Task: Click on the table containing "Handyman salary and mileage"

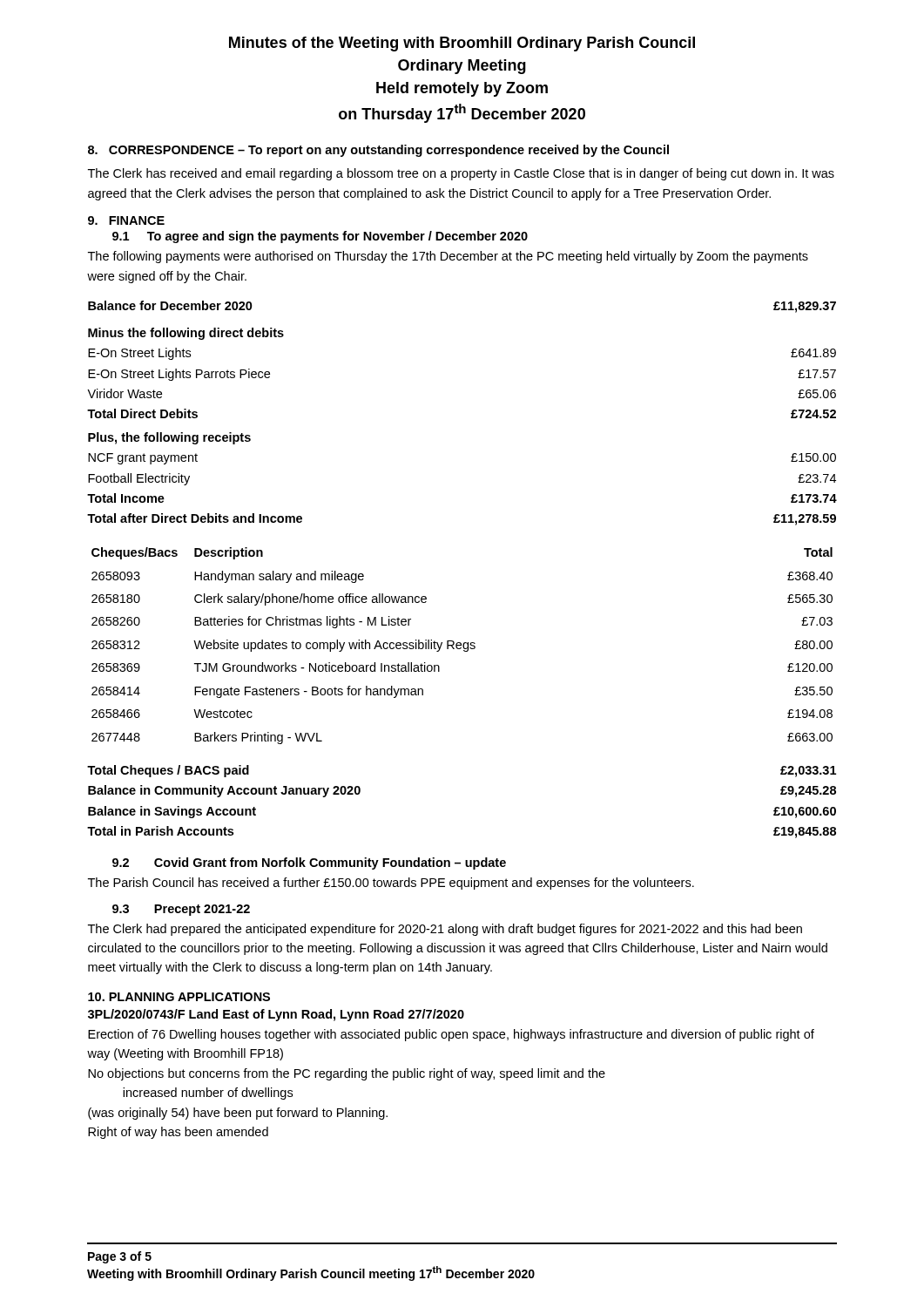Action: click(x=462, y=645)
